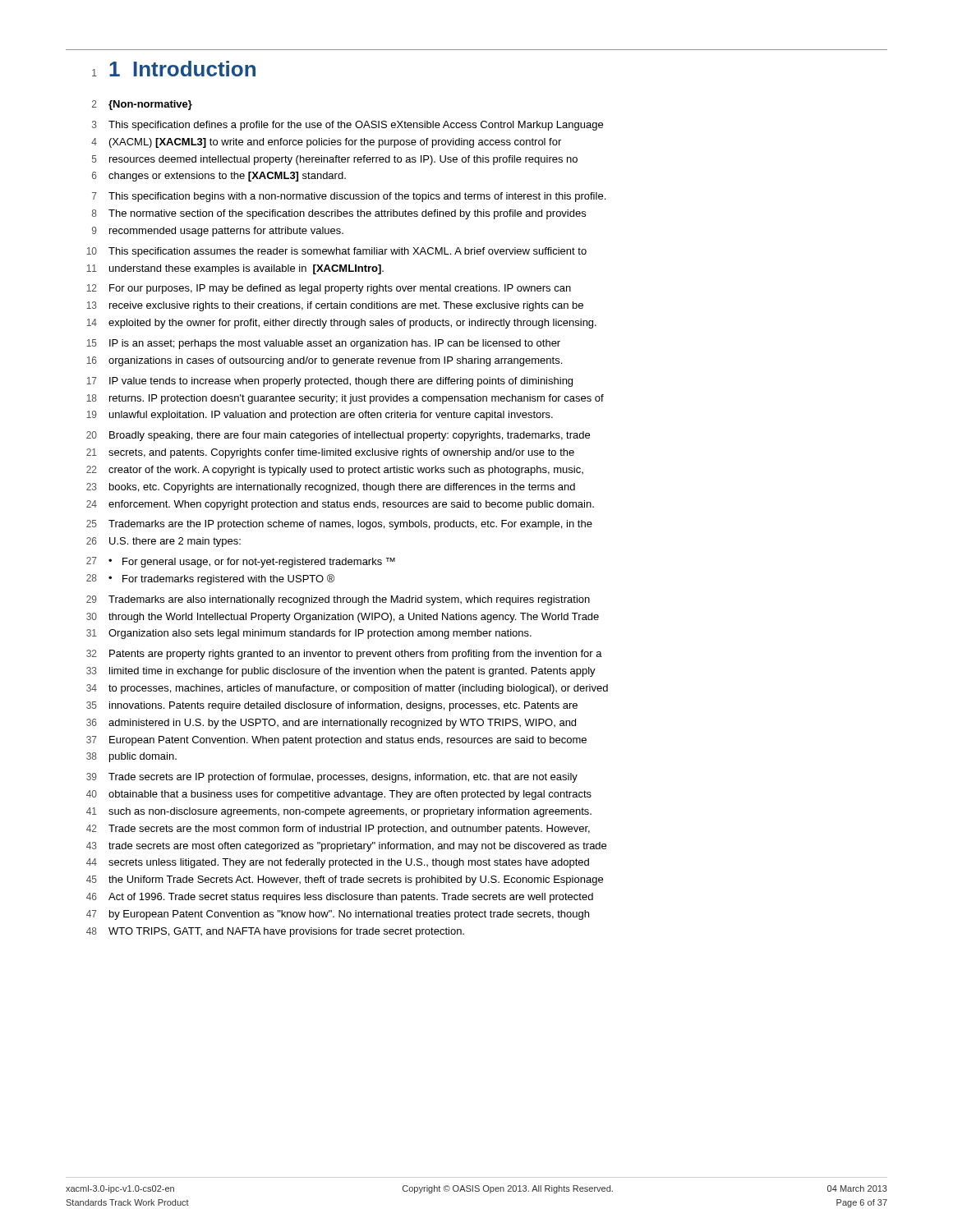953x1232 pixels.
Task: Select the text block with the text "29 Trademarks are also internationally"
Action: pyautogui.click(x=476, y=617)
